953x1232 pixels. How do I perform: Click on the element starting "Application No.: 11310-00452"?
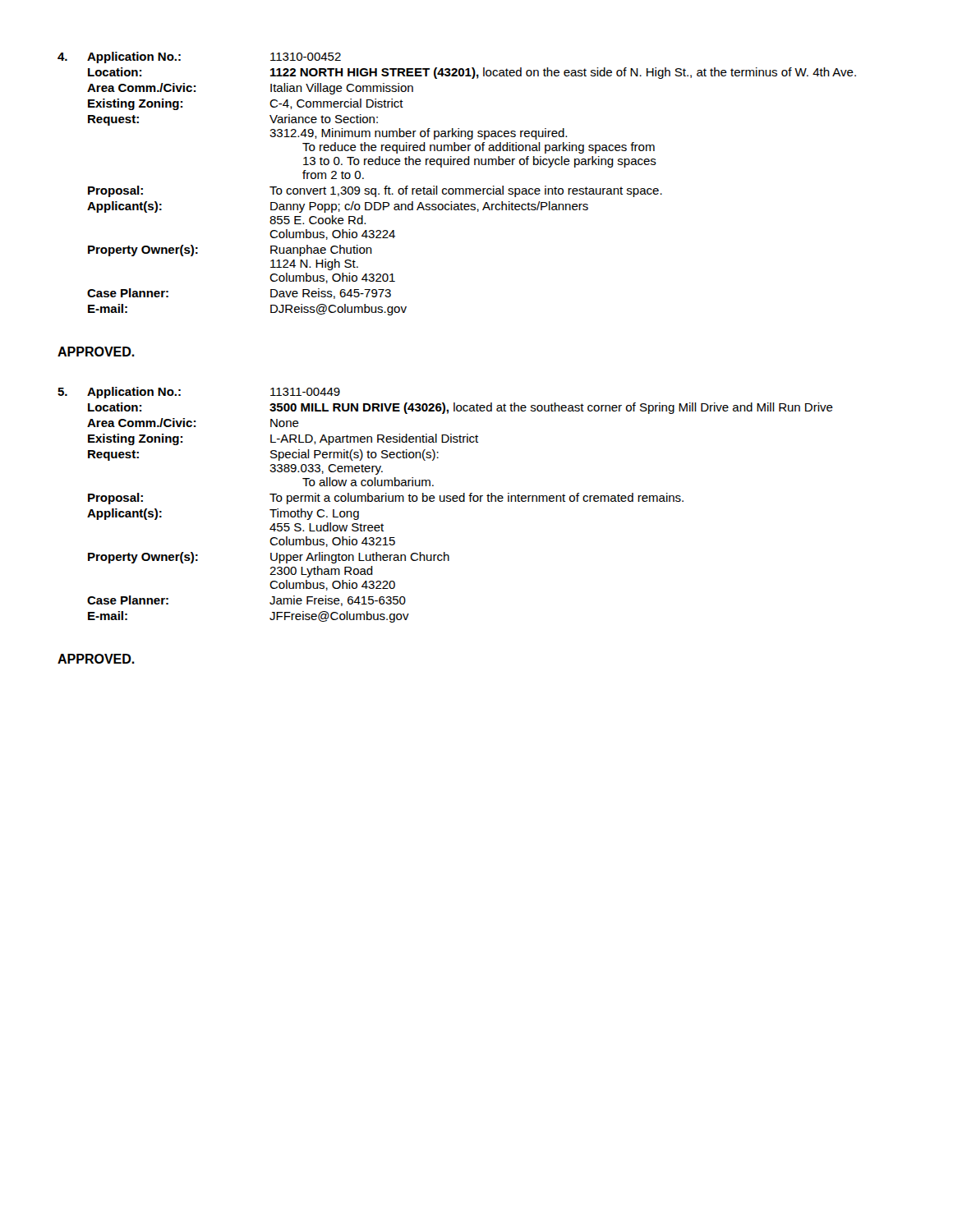coord(476,182)
